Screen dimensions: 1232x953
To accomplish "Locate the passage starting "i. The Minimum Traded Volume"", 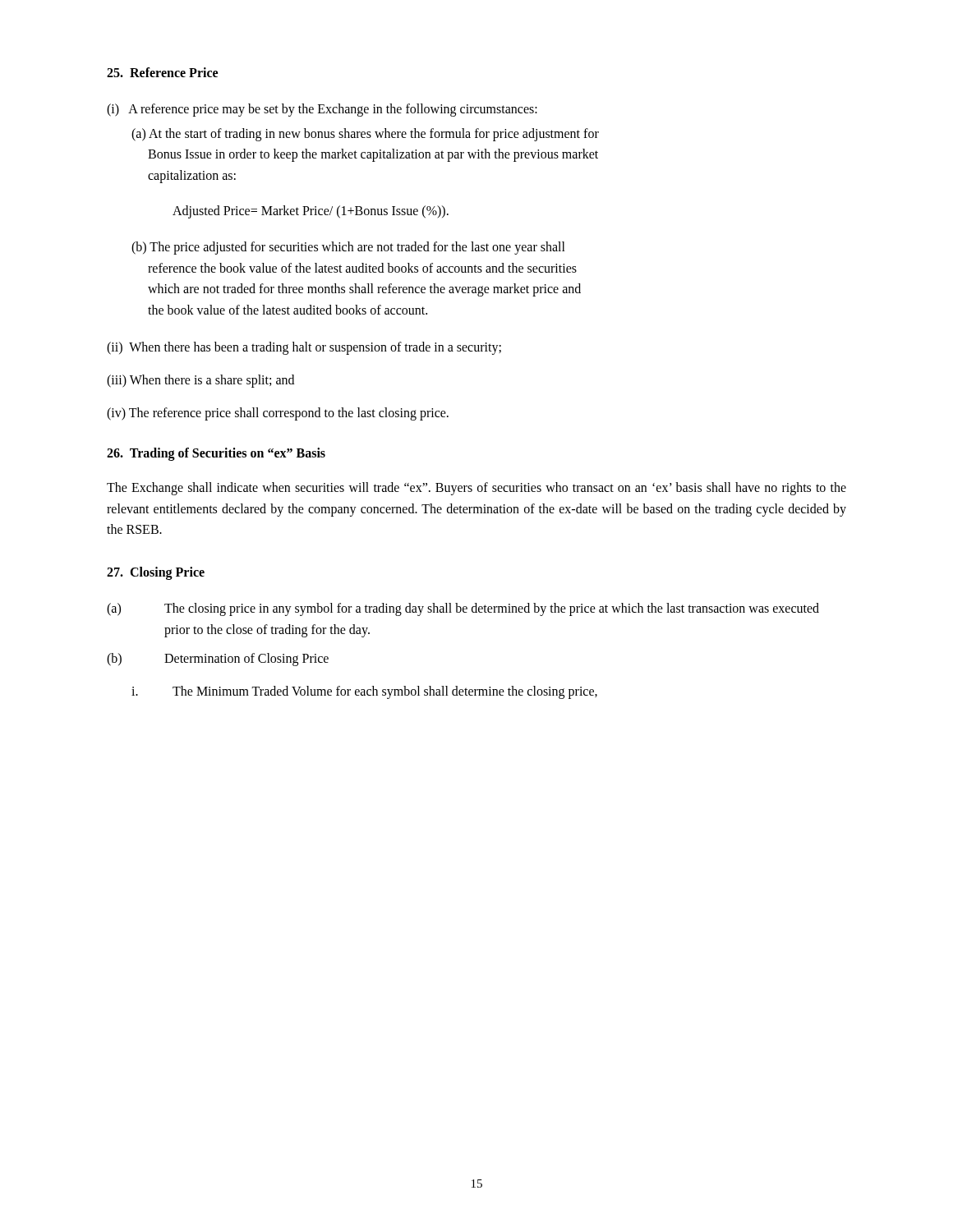I will (x=365, y=691).
